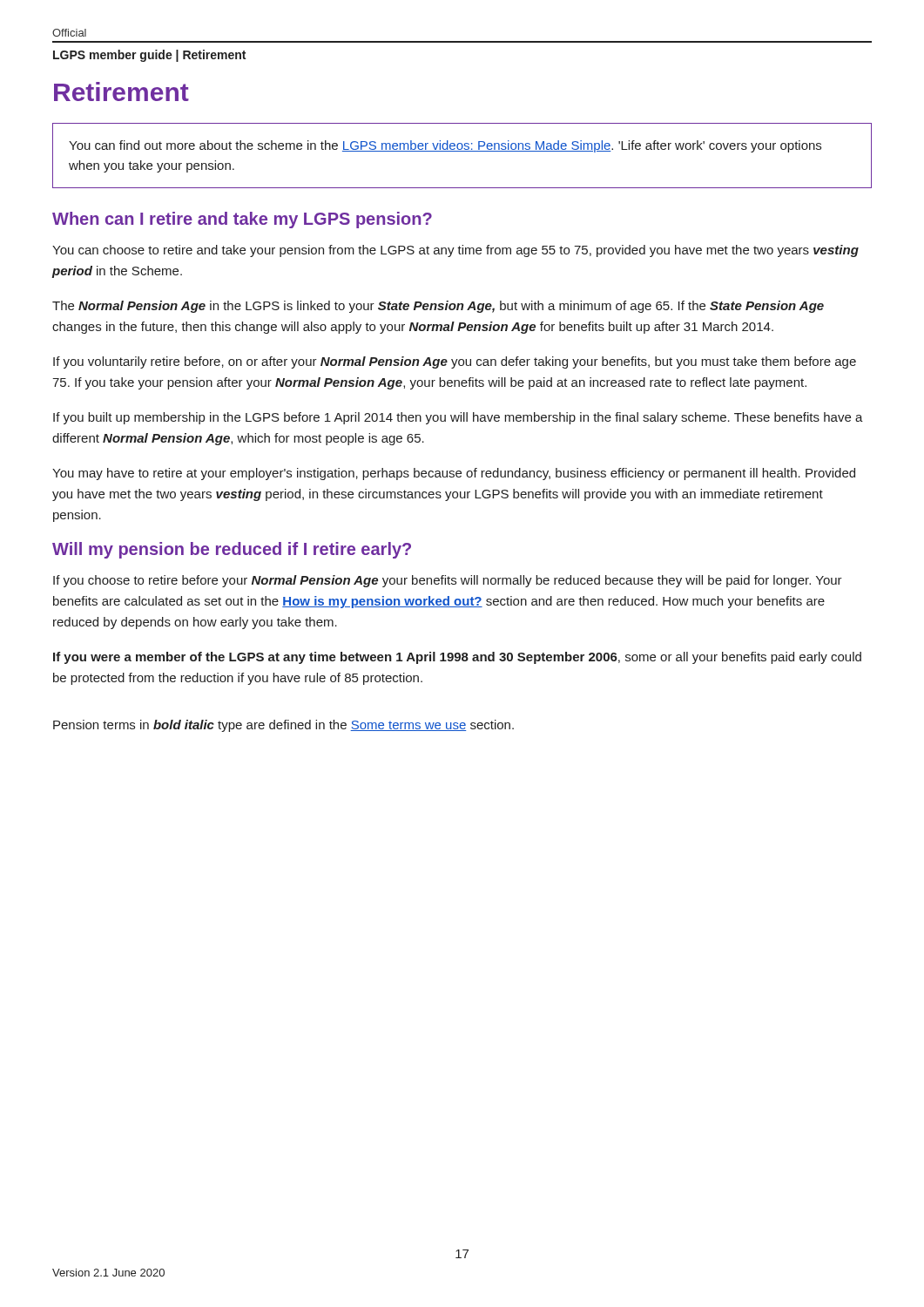
Task: Locate the section header that opens with "Will my pension"
Action: (232, 549)
